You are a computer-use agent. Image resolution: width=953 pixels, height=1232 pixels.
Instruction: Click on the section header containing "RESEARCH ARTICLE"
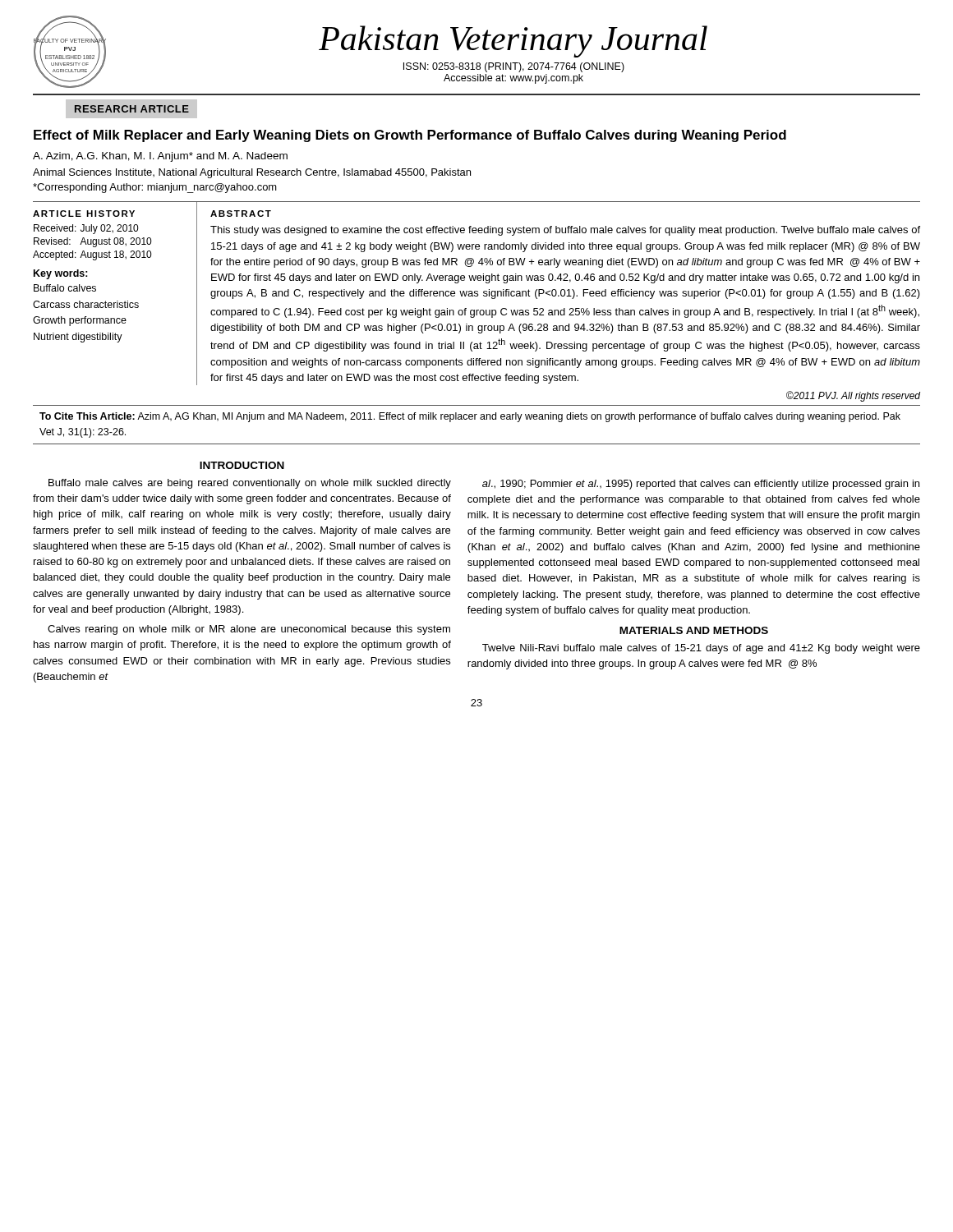[x=132, y=109]
